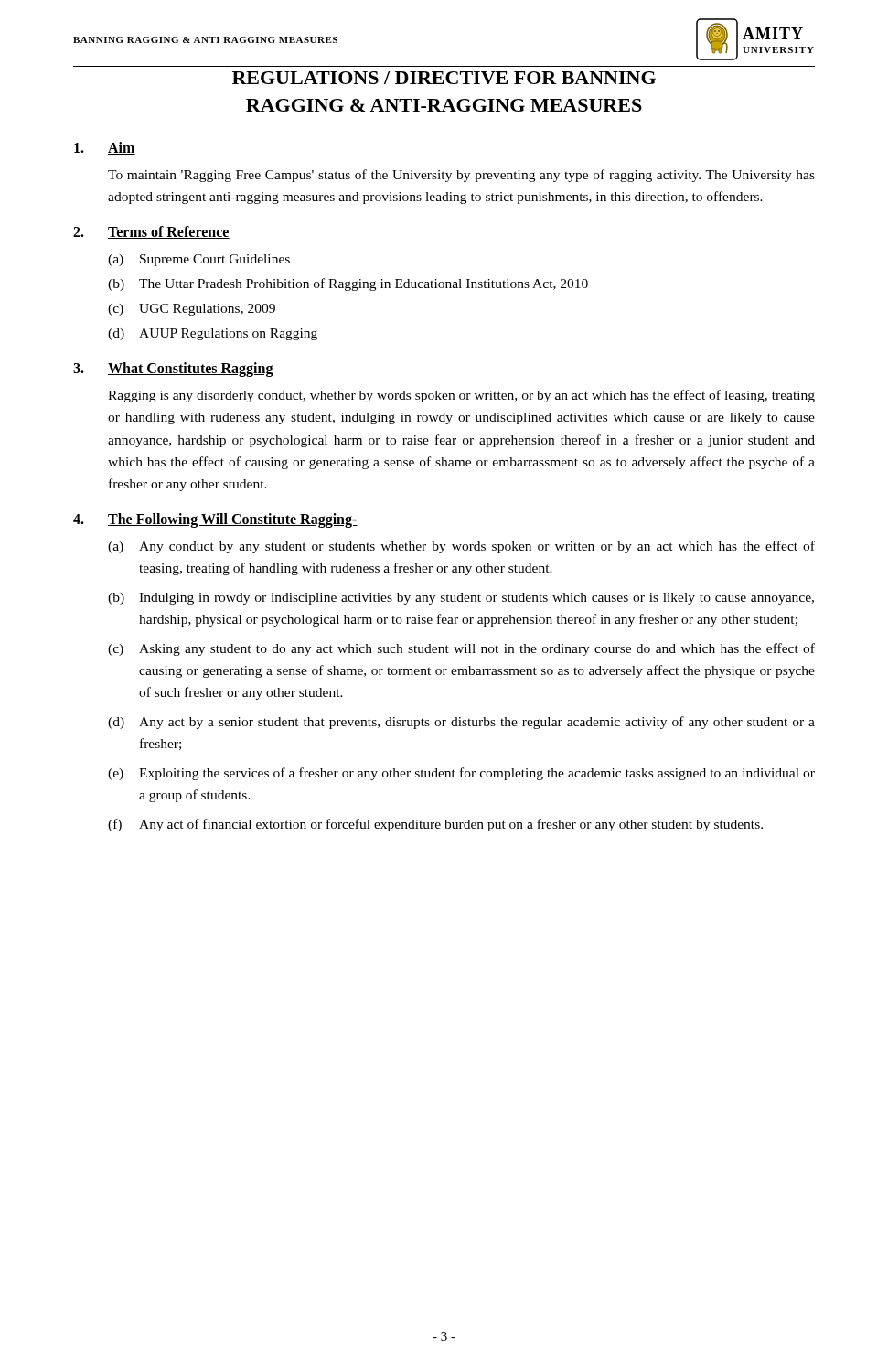This screenshot has width=888, height=1372.
Task: Find the passage starting "(d) Any act by a senior student that"
Action: (461, 732)
